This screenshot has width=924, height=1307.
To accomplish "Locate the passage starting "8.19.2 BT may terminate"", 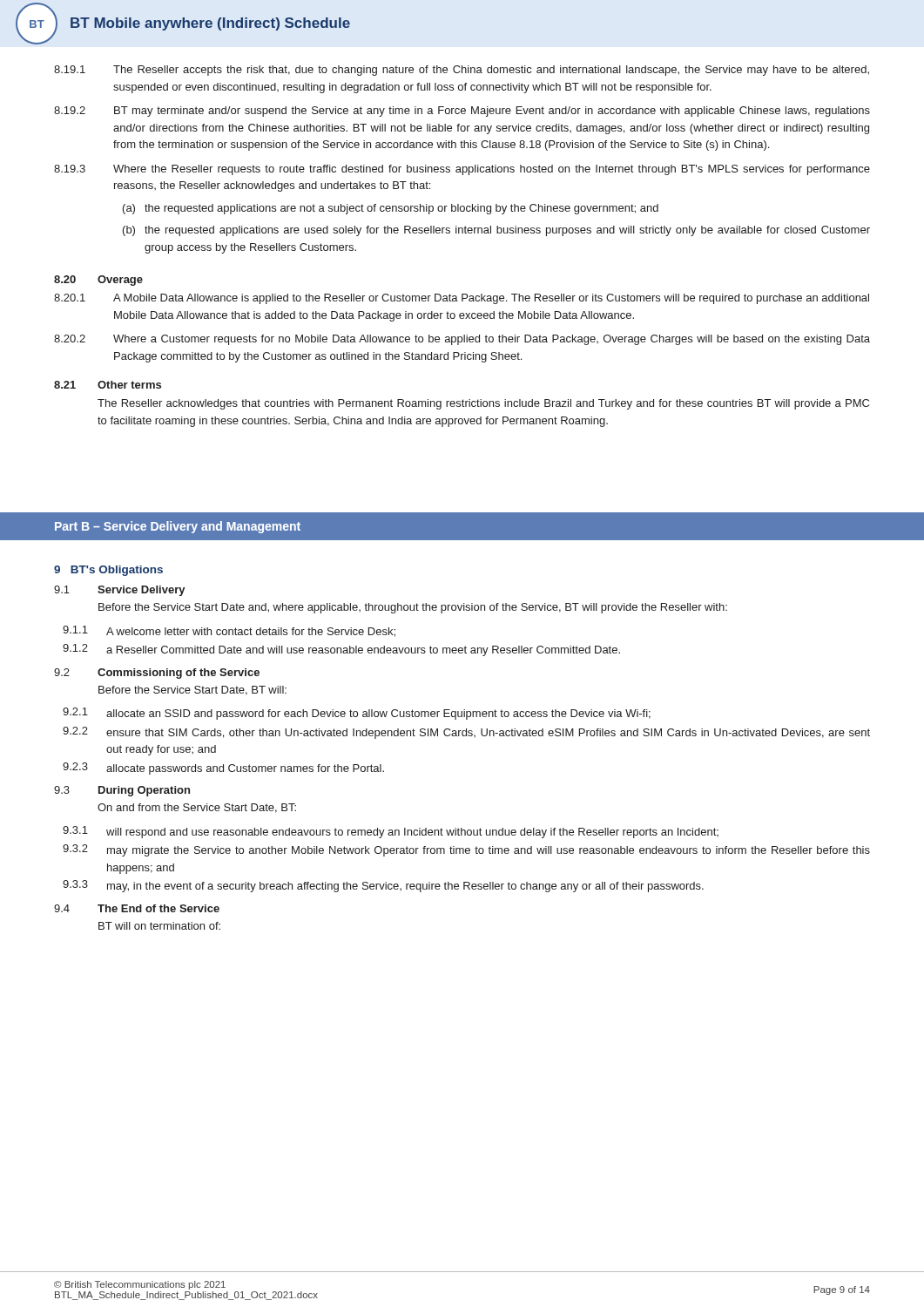I will [462, 127].
